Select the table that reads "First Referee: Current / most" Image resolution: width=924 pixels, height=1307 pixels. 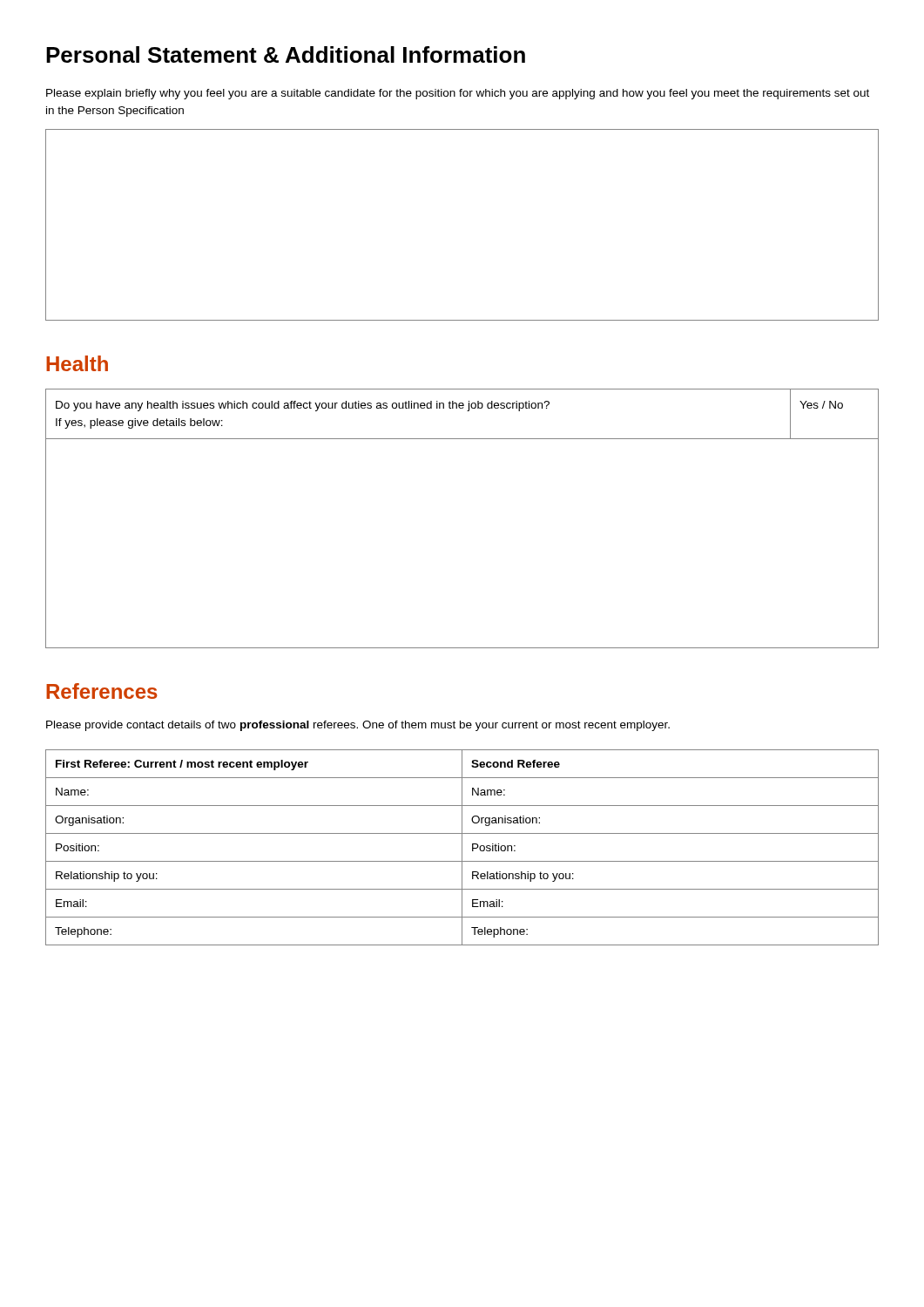click(462, 848)
